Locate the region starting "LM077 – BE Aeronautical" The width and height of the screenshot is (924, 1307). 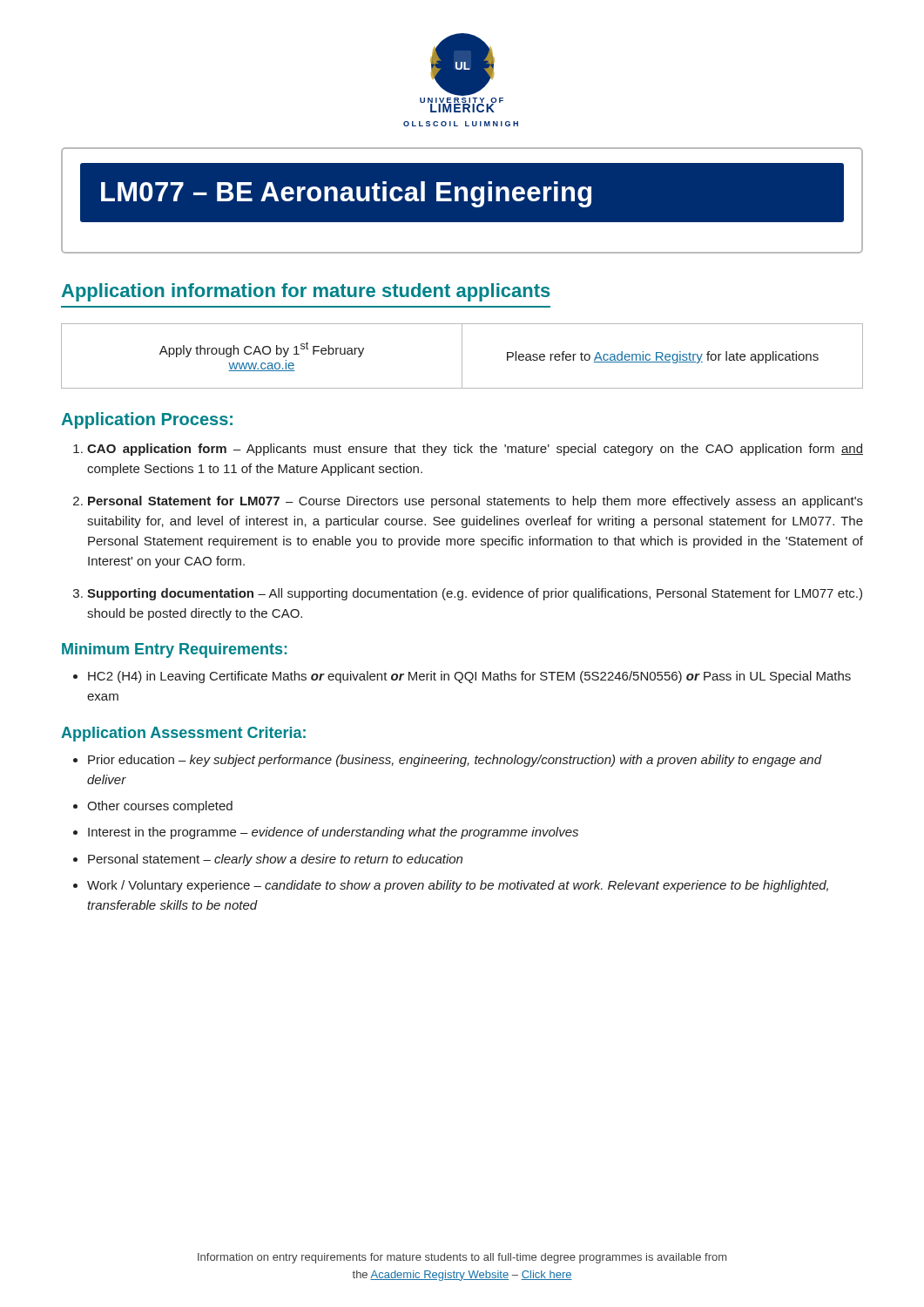click(x=462, y=200)
